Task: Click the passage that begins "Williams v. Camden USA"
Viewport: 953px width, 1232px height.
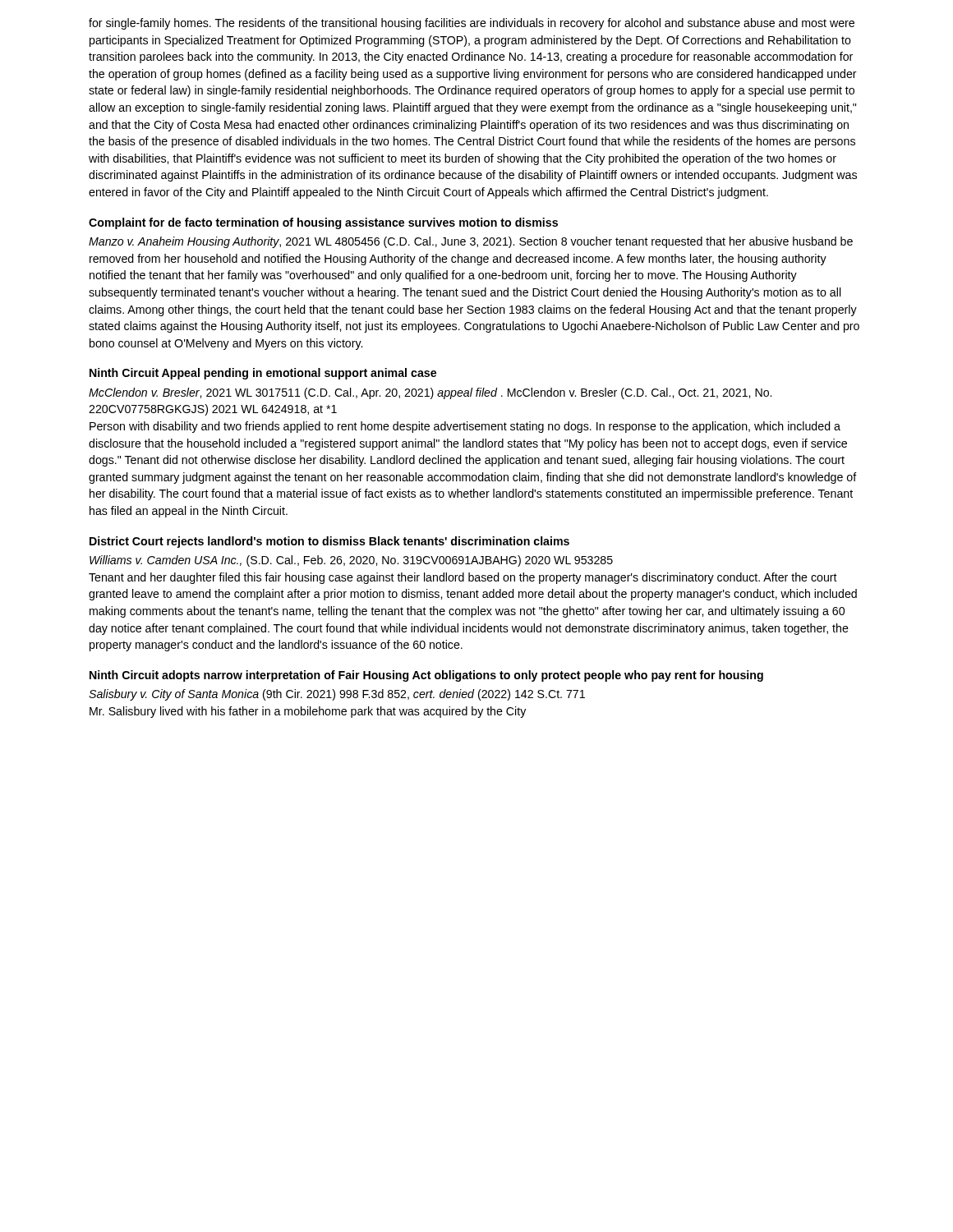Action: click(476, 603)
